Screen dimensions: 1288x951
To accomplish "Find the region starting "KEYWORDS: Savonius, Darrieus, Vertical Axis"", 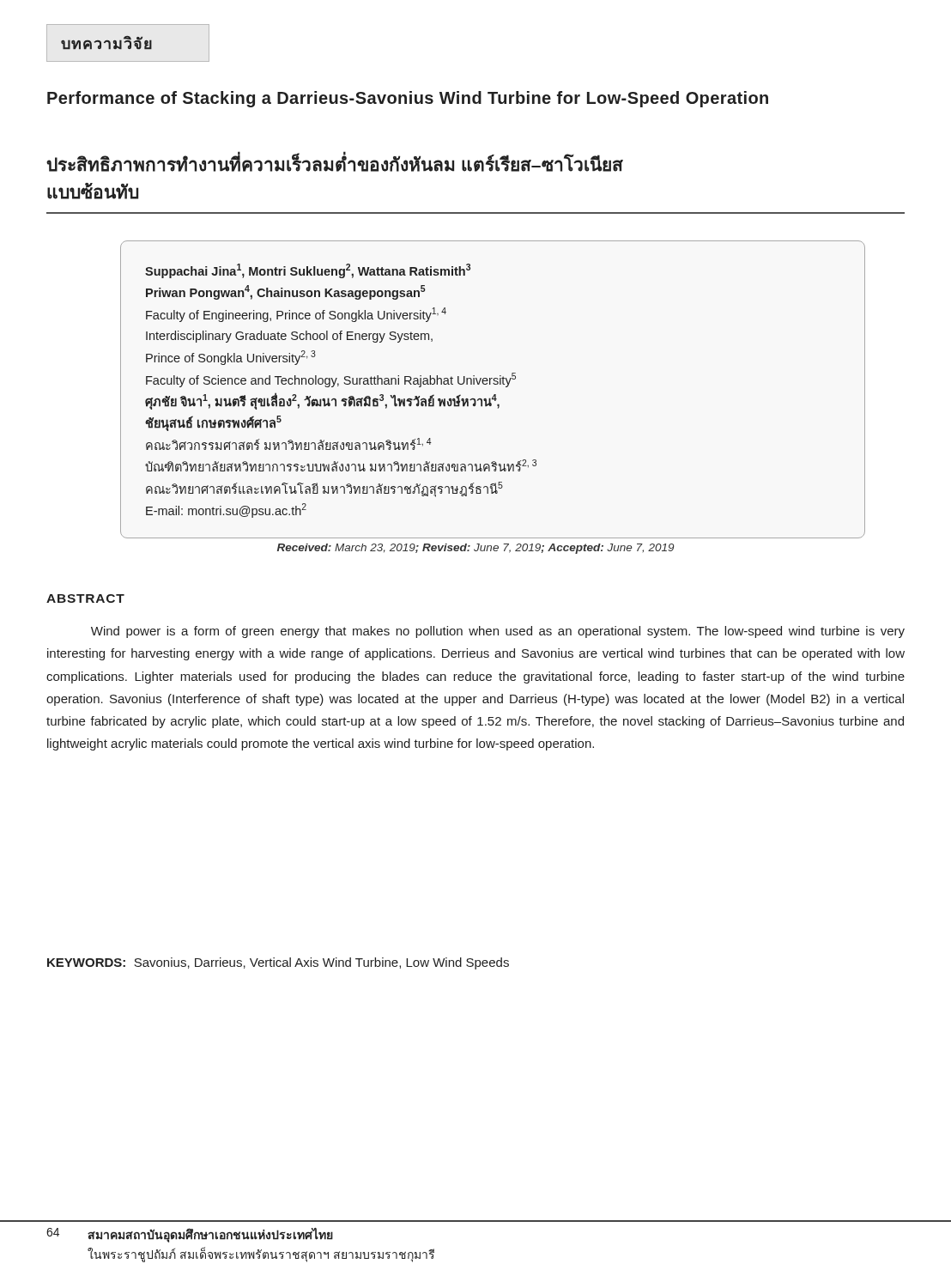I will tap(278, 962).
